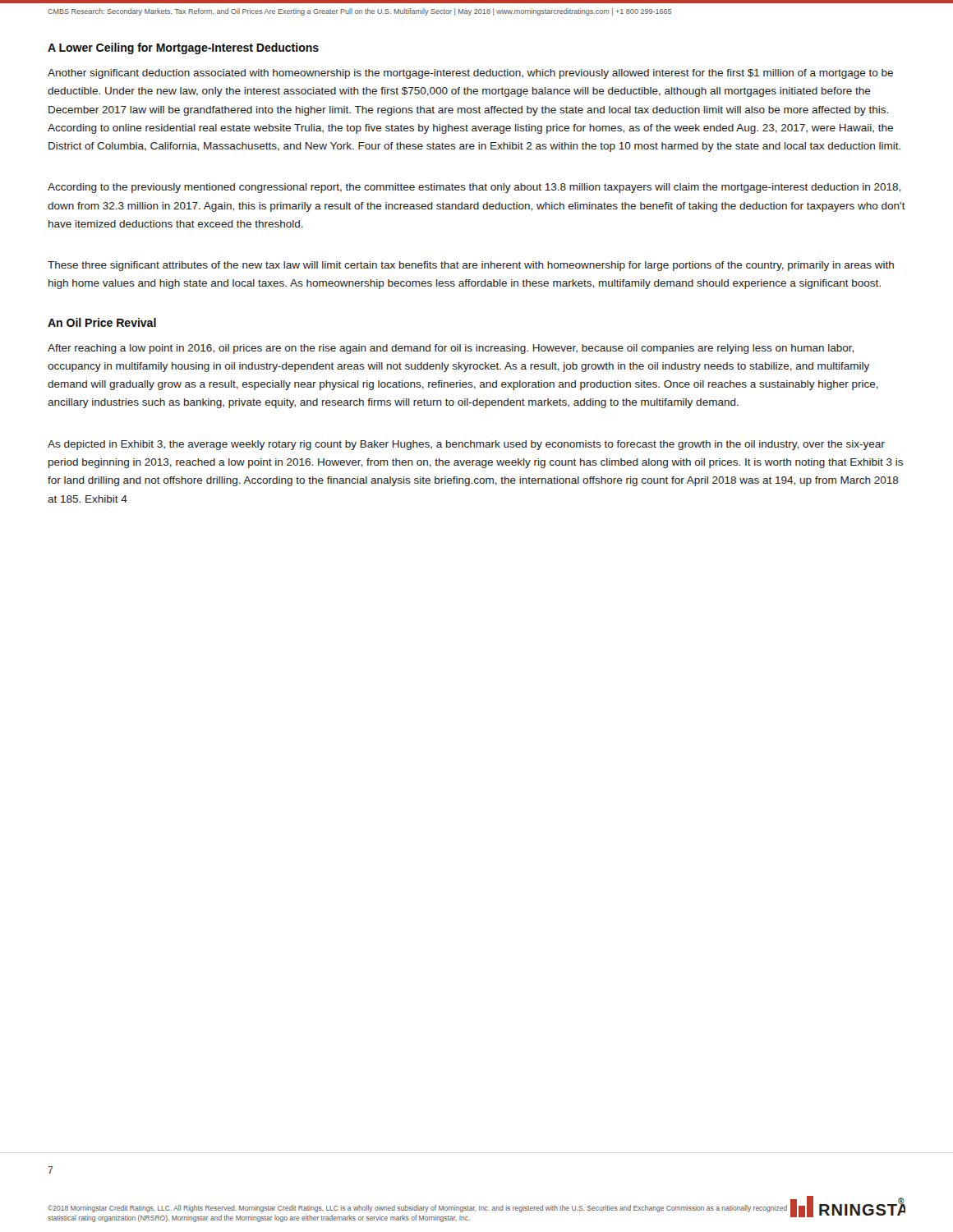Select the text starting "After reaching a low point in 2016,"
Viewport: 953px width, 1232px height.
pos(463,375)
